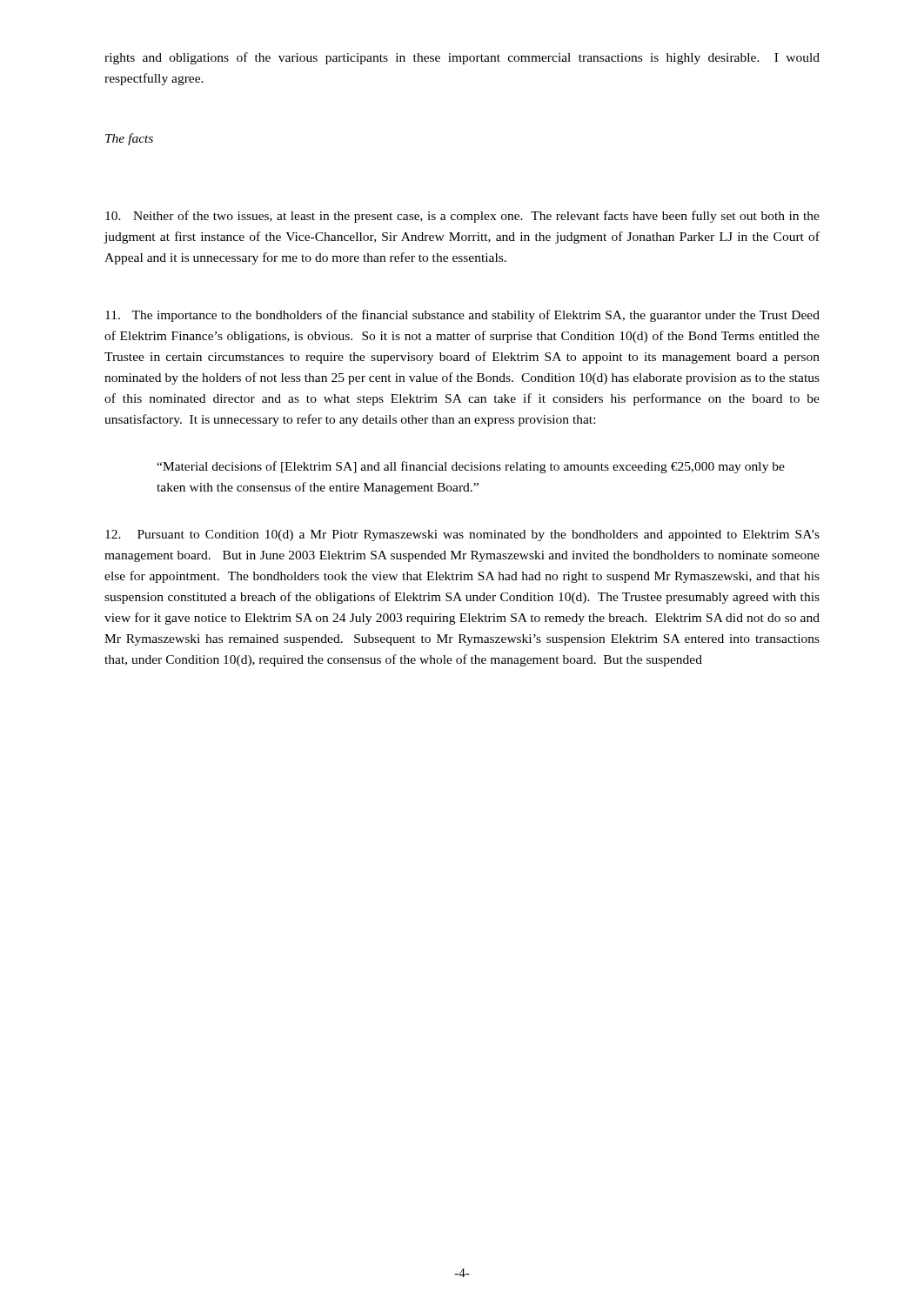Click the passage that begins "“Material decisions of"

coord(471,476)
